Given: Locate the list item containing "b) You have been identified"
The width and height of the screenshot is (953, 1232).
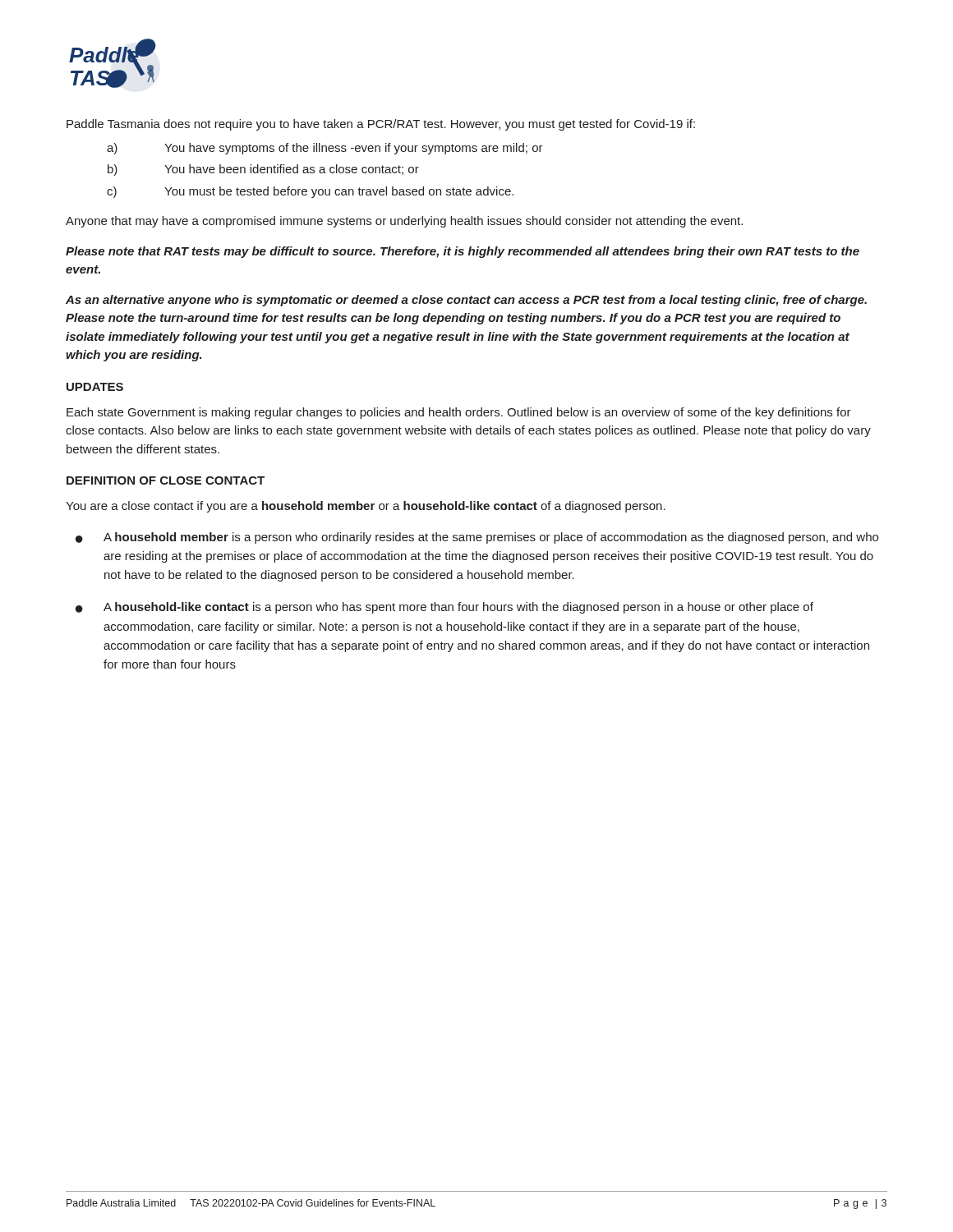Looking at the screenshot, I should [x=263, y=170].
